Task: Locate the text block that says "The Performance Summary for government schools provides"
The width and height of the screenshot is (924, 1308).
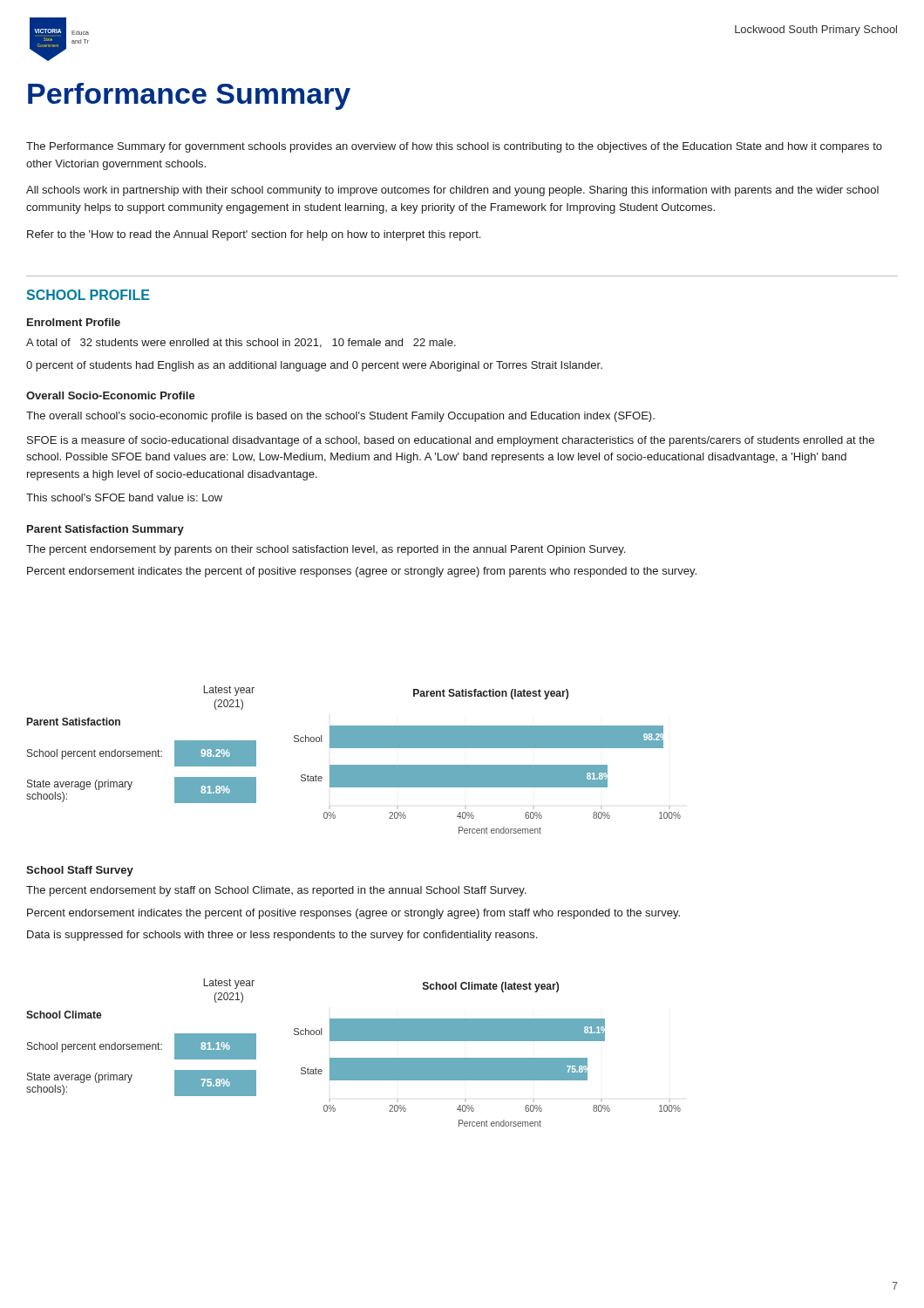Action: 454,155
